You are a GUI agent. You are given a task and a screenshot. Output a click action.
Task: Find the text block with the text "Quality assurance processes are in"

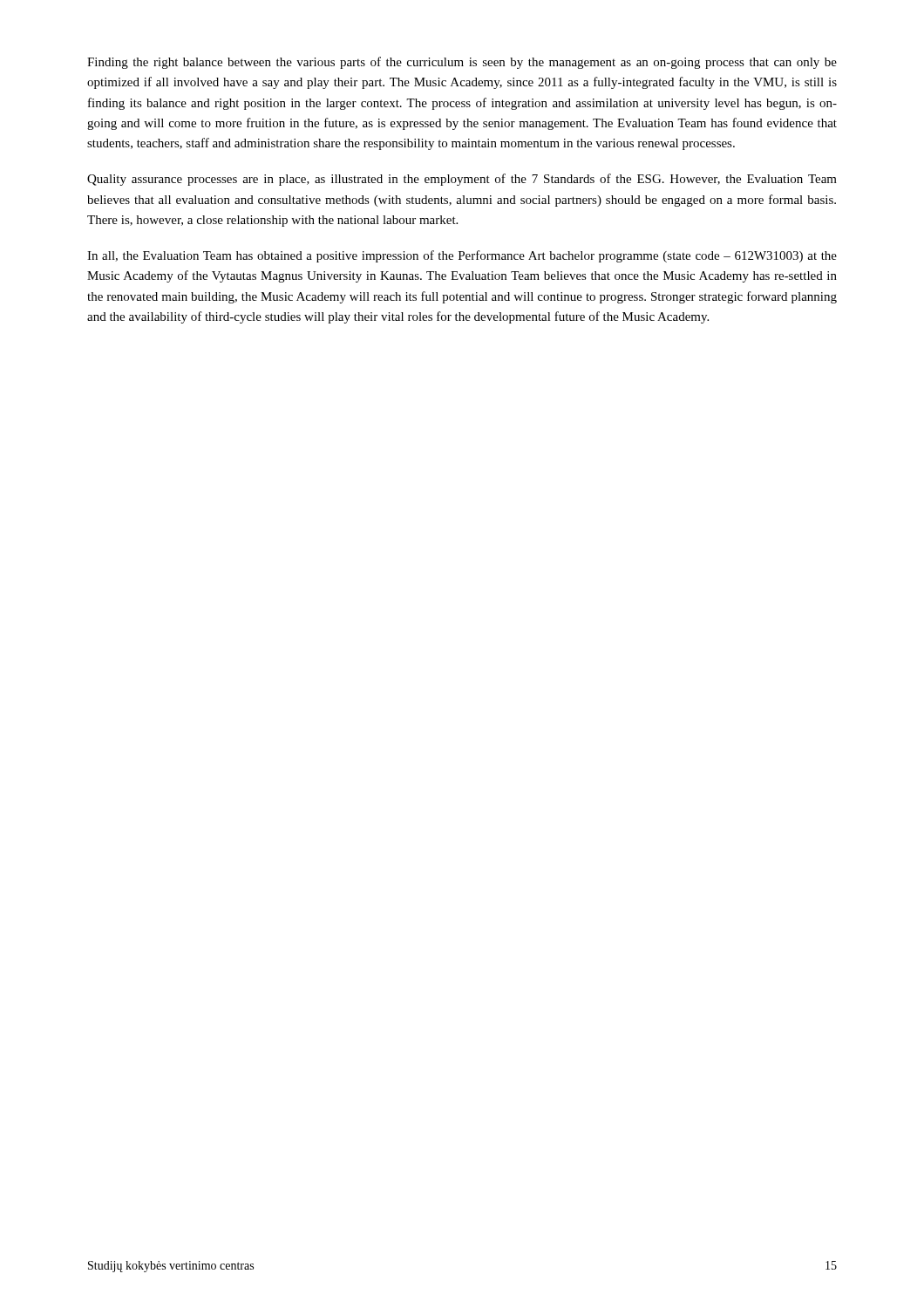click(462, 199)
